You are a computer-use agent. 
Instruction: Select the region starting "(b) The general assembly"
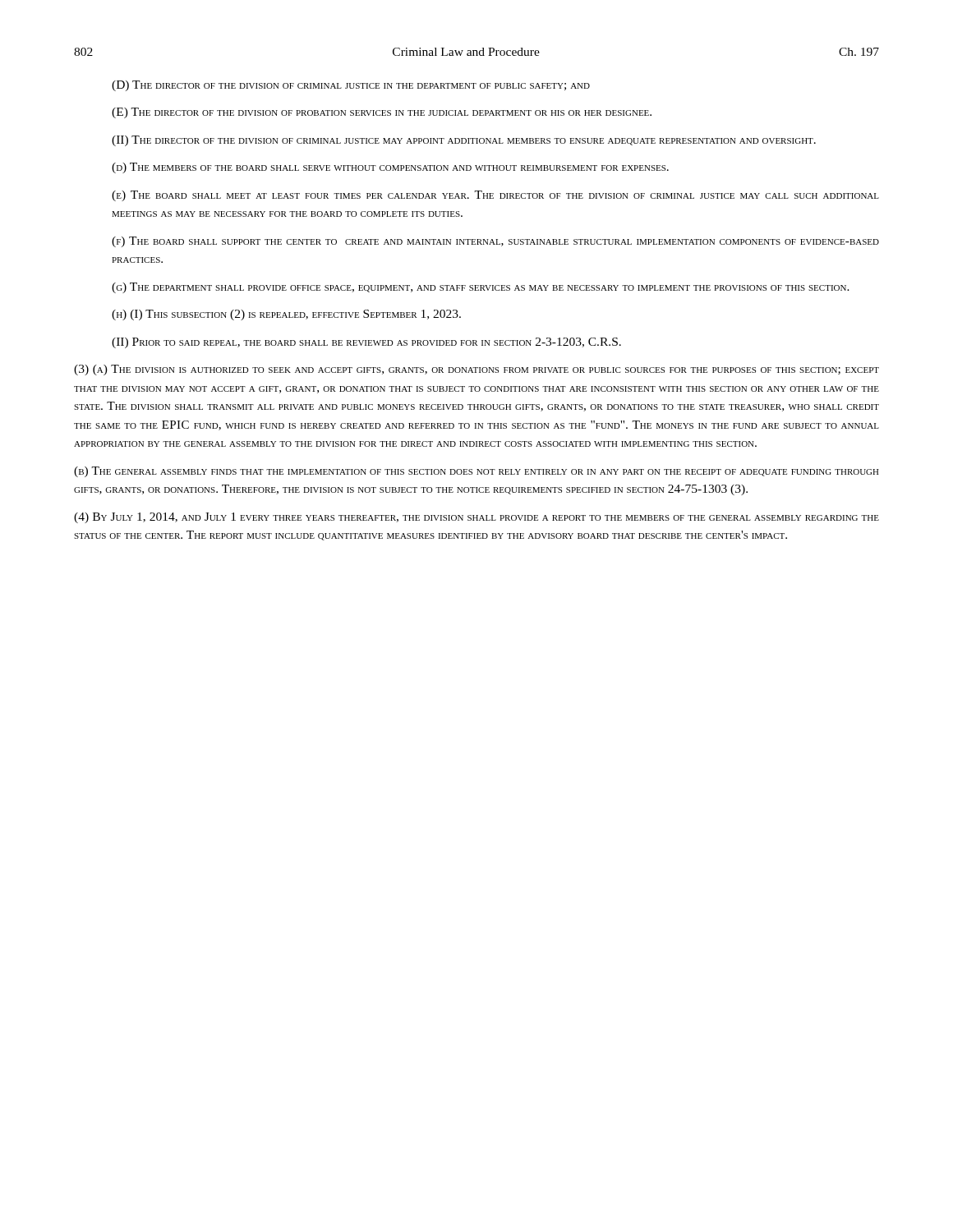(476, 479)
